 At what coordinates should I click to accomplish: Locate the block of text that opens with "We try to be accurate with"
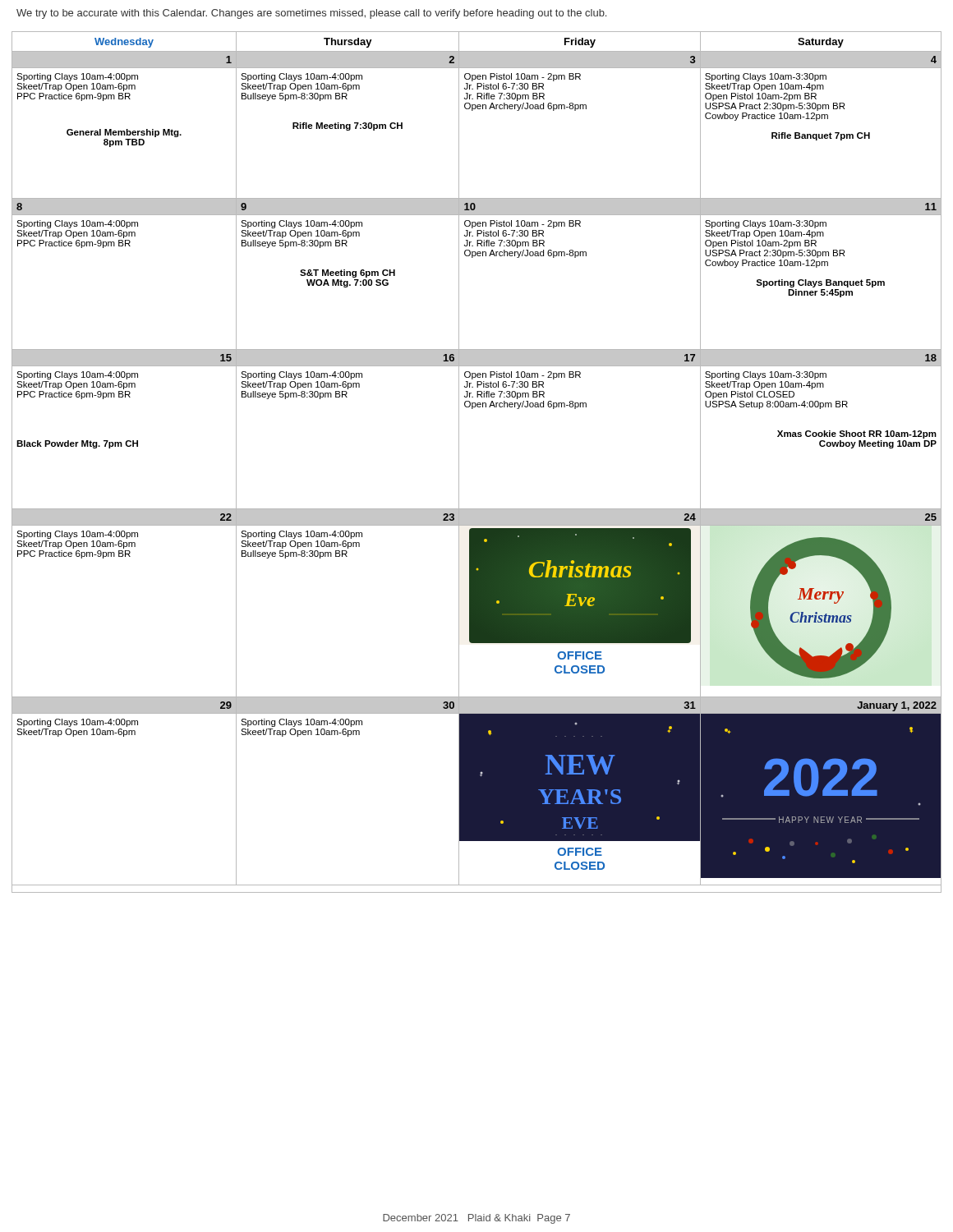coord(312,13)
